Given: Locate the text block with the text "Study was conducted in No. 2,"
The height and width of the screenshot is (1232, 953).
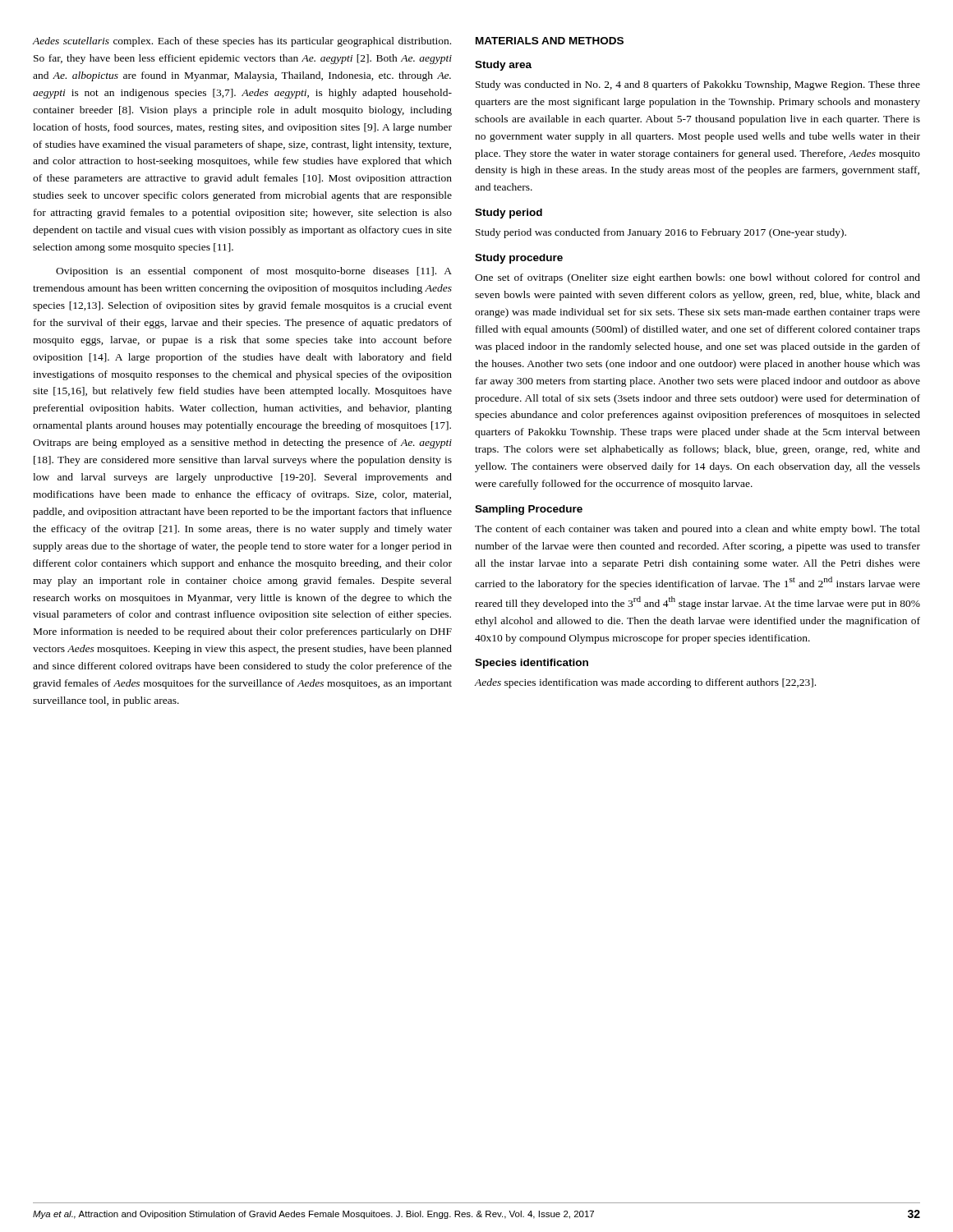Looking at the screenshot, I should pos(698,136).
